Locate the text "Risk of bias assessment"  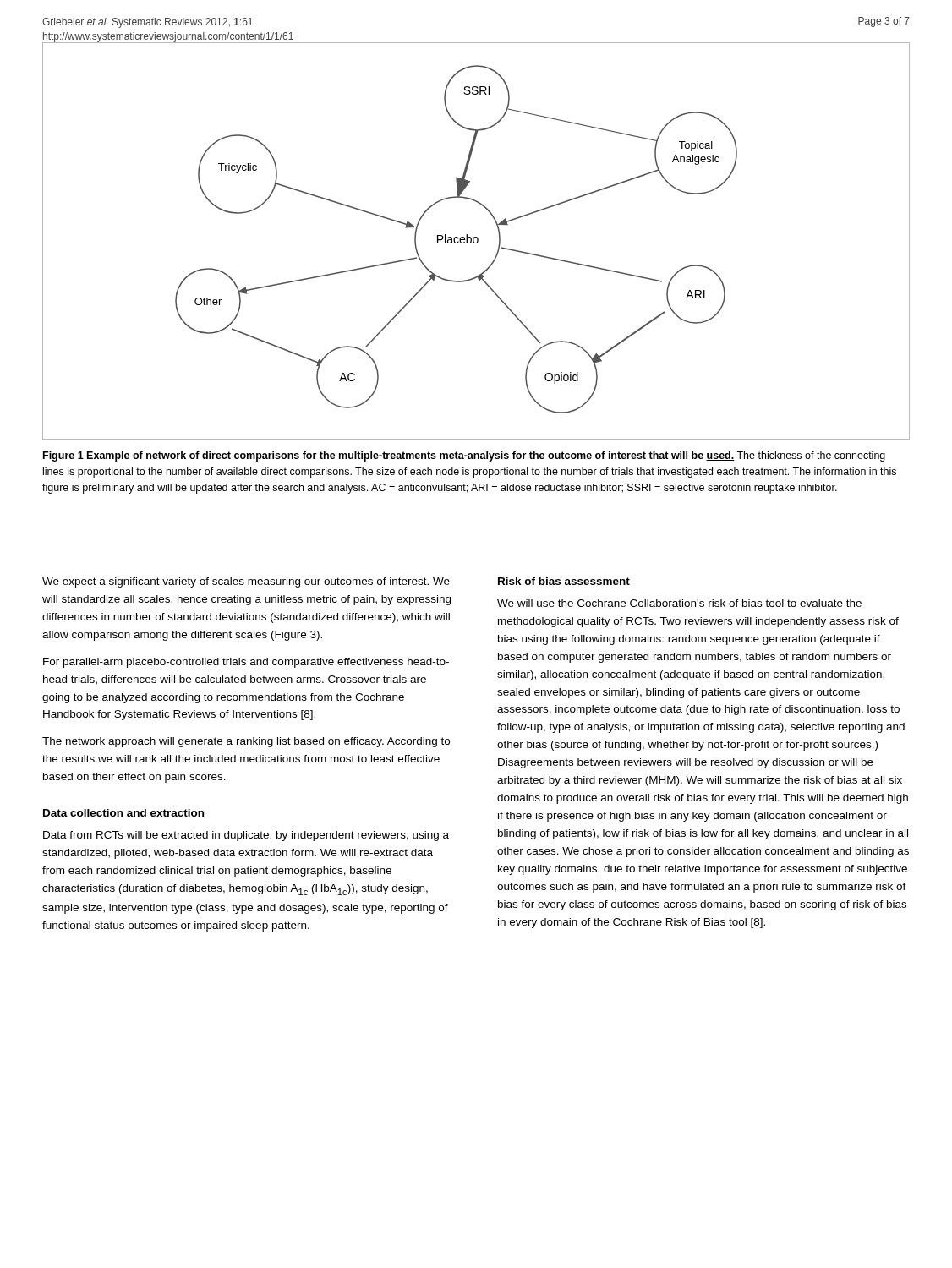(x=563, y=581)
